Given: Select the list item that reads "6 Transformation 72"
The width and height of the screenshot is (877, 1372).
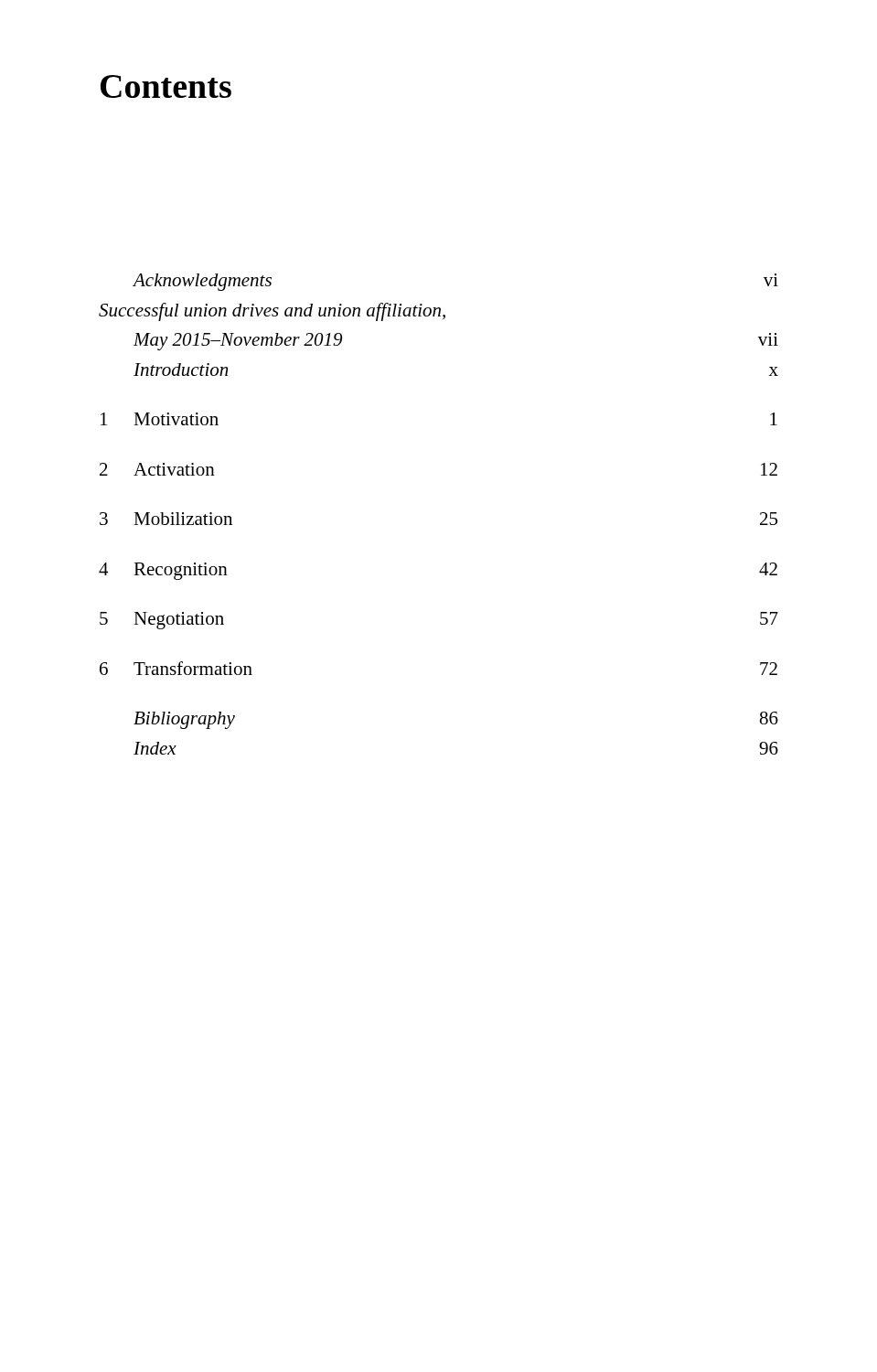Looking at the screenshot, I should [x=188, y=666].
